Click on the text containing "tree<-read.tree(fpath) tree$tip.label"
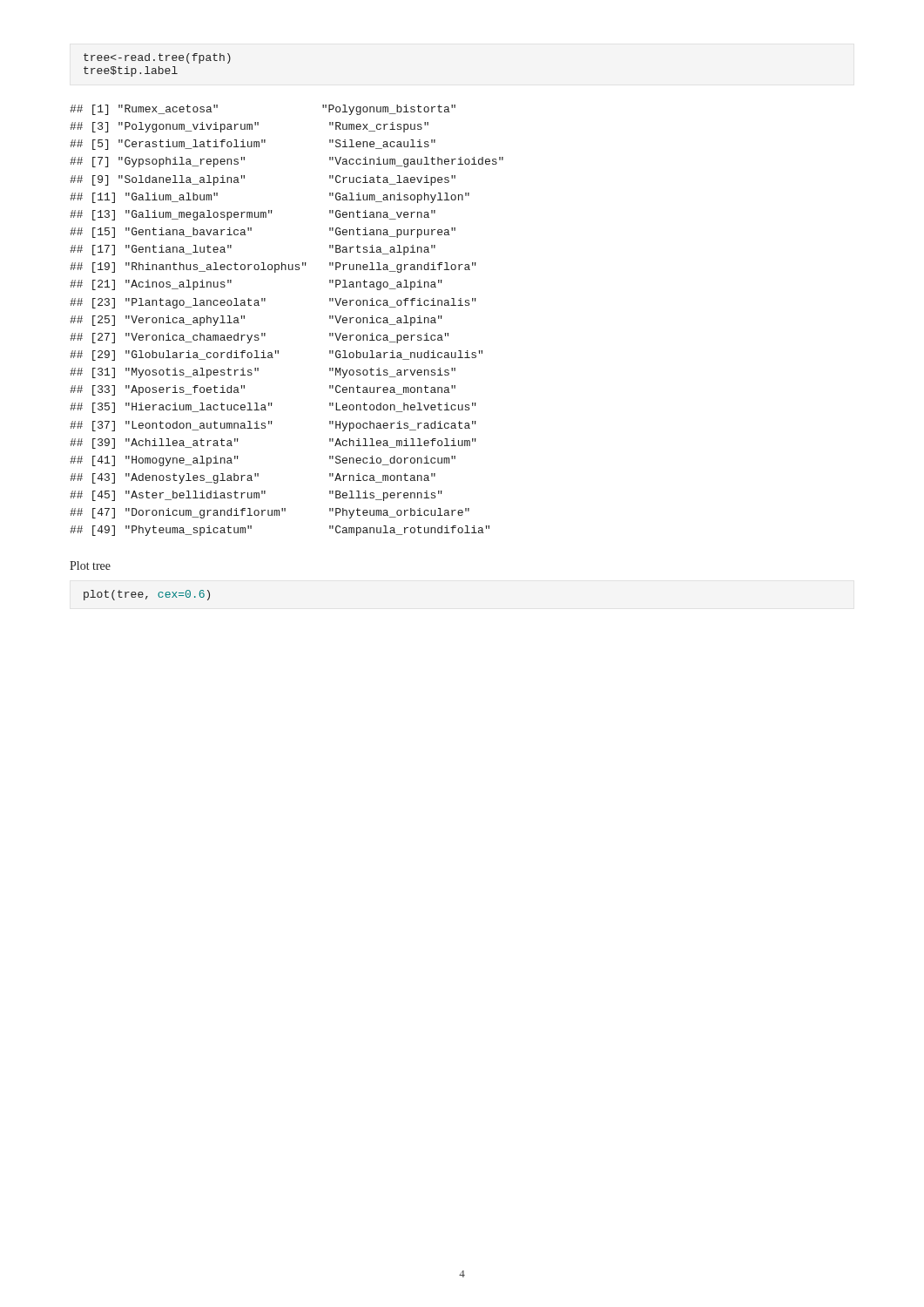Screen dimensions: 1307x924 (157, 64)
